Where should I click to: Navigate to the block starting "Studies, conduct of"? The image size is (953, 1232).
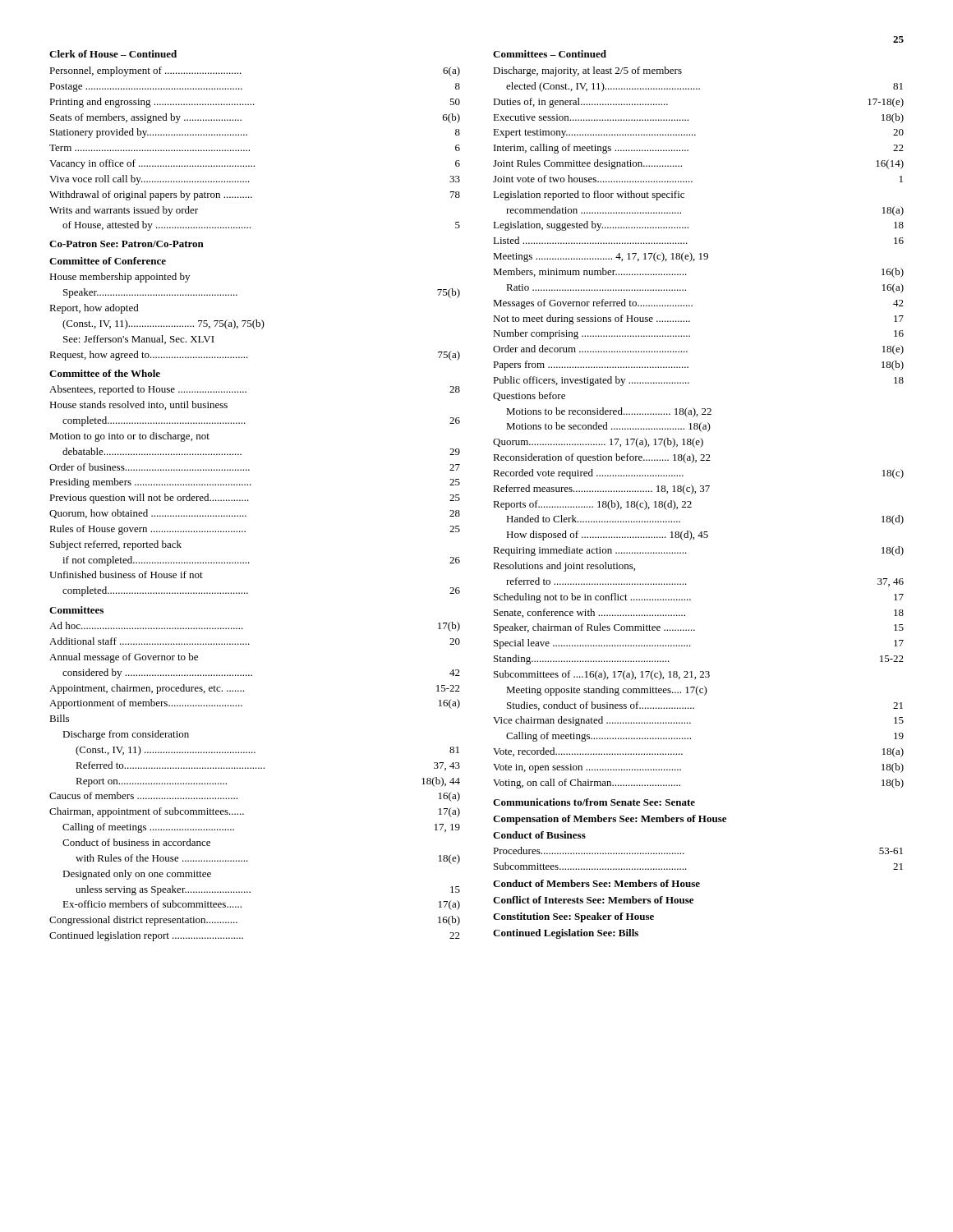point(705,706)
